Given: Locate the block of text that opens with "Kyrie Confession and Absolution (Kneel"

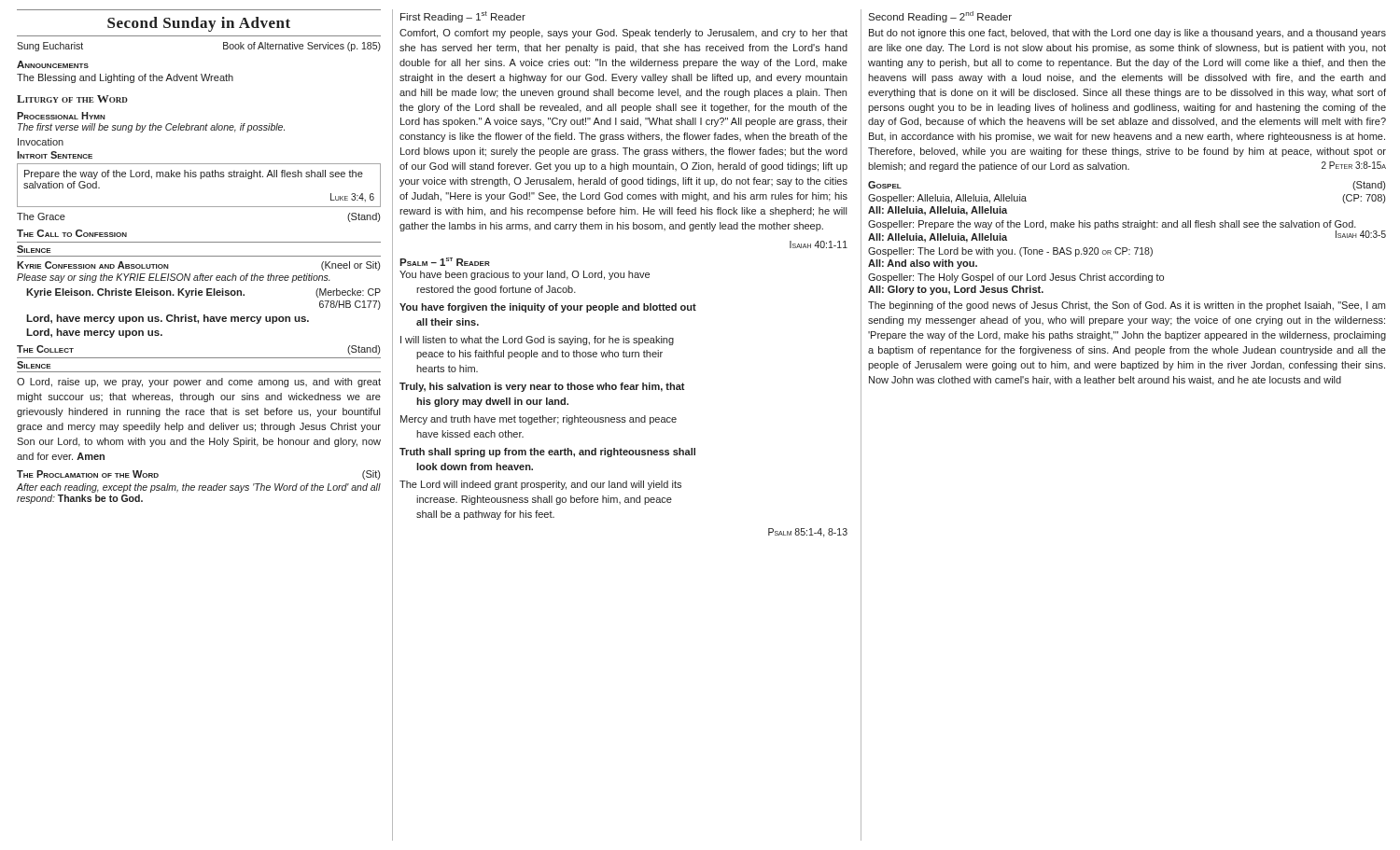Looking at the screenshot, I should pos(199,271).
